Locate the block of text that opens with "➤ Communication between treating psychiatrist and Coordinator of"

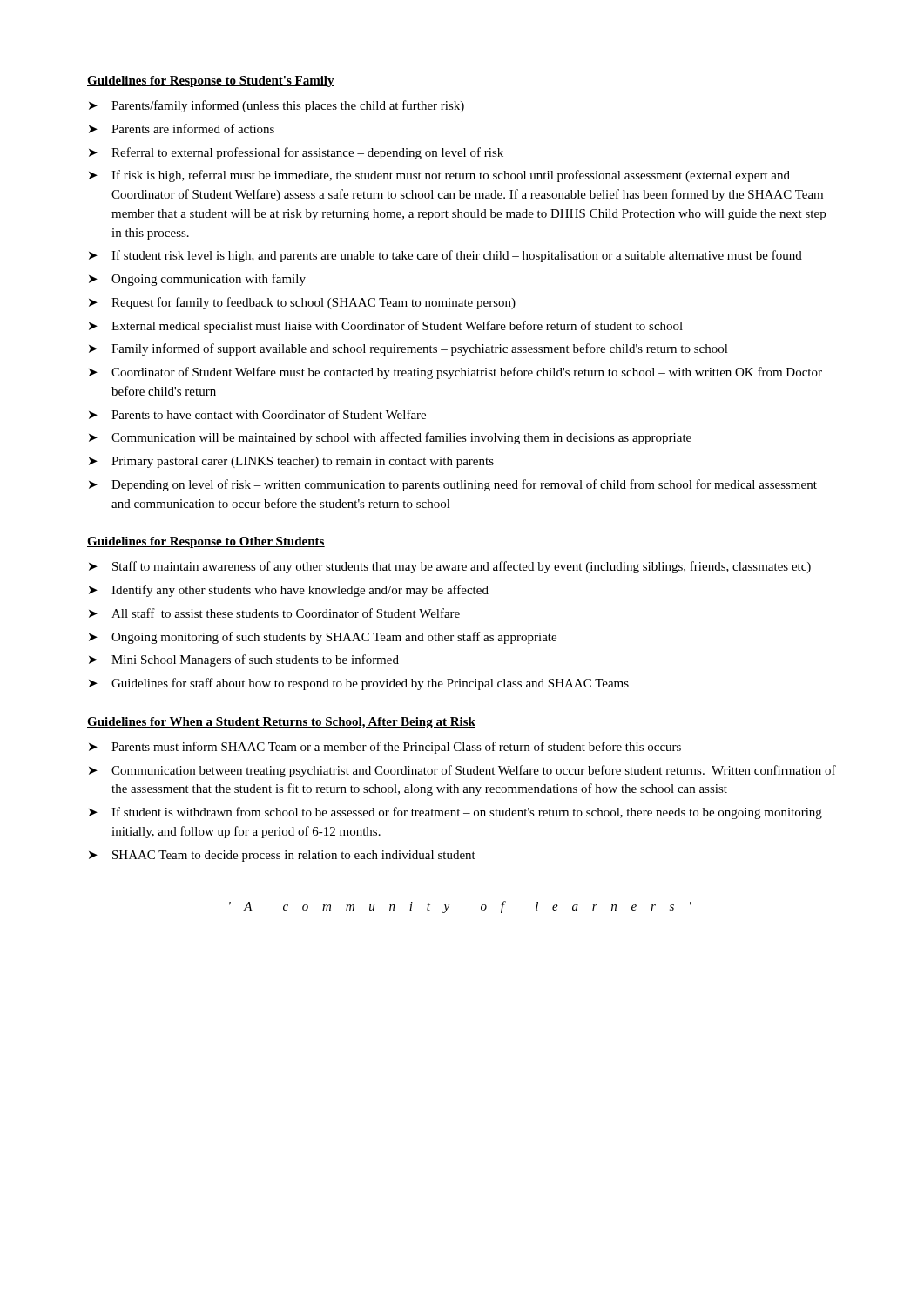pos(462,780)
